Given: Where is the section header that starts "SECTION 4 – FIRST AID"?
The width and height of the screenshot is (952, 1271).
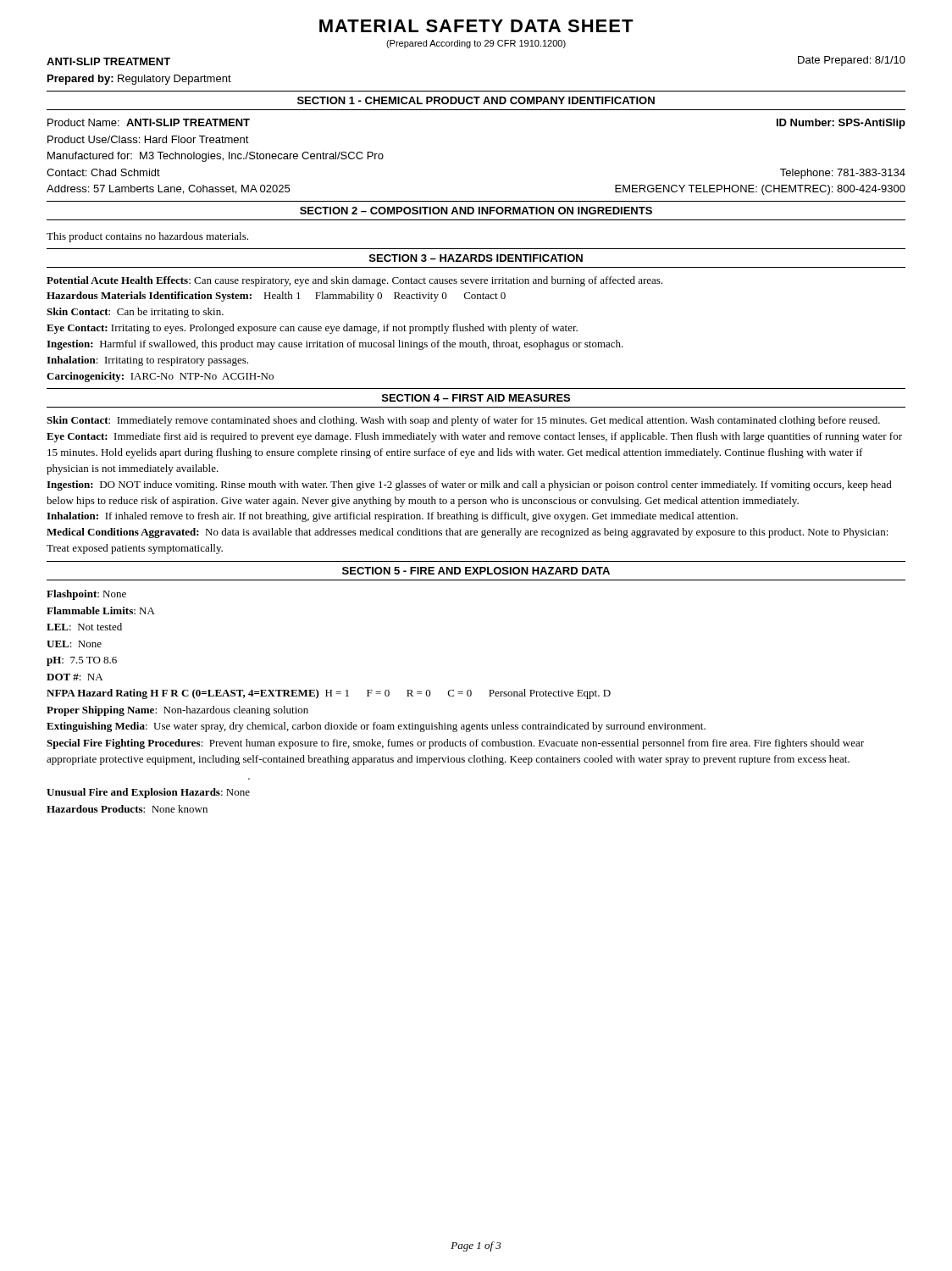Looking at the screenshot, I should (x=476, y=398).
